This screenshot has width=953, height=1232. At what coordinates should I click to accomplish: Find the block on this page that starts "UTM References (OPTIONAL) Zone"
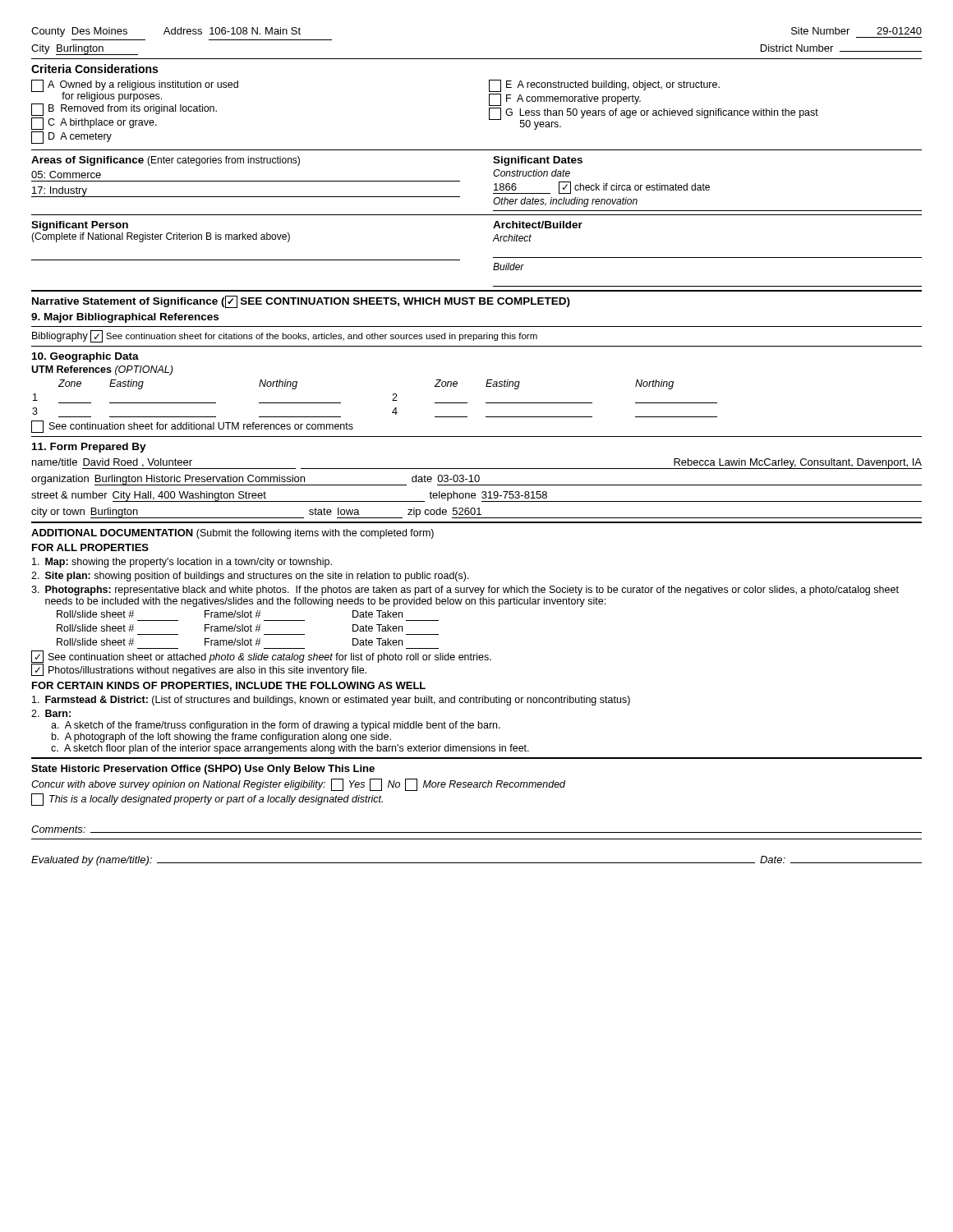click(476, 391)
